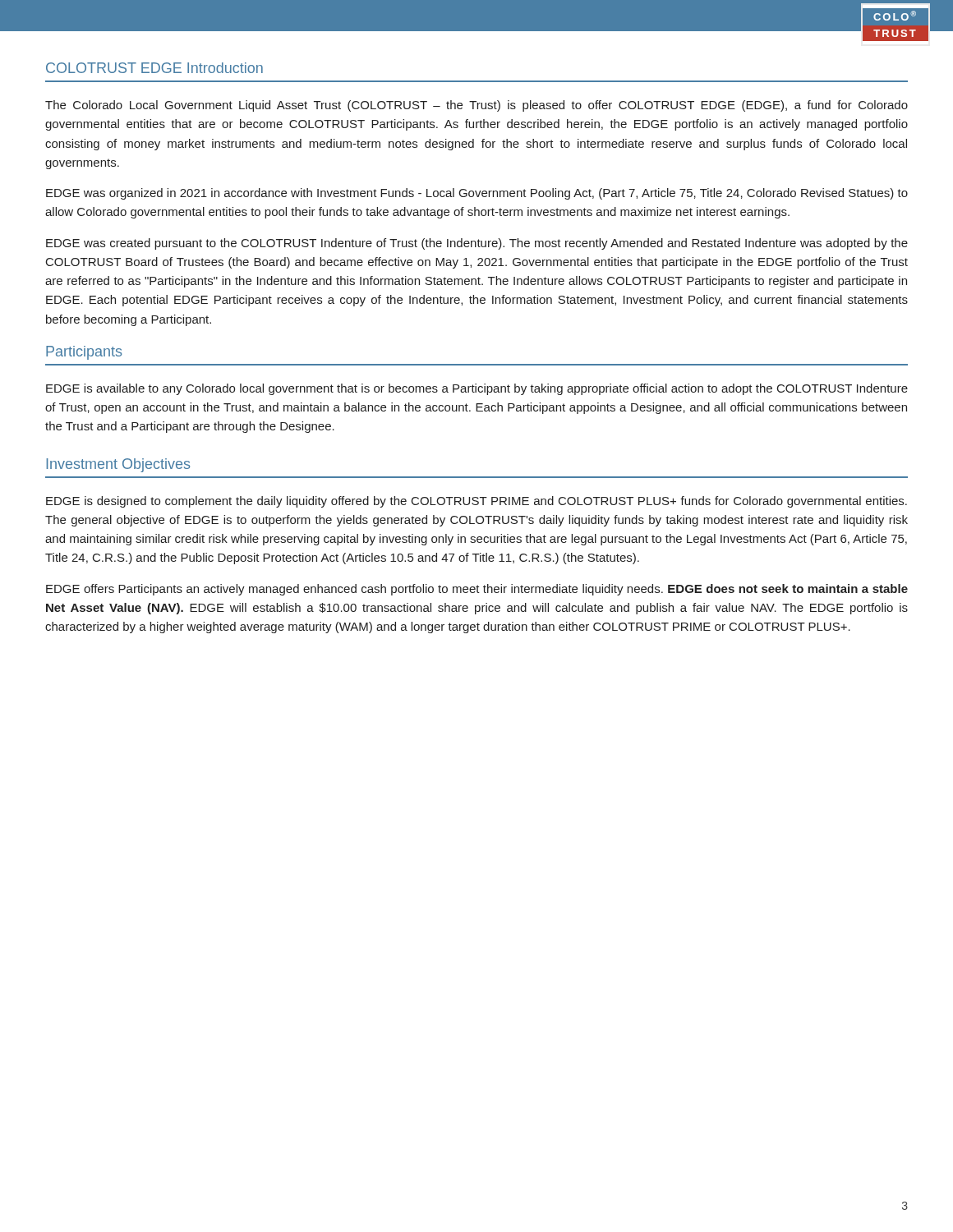The image size is (953, 1232).
Task: Select the text starting "EDGE offers Participants an actively managed"
Action: 476,607
